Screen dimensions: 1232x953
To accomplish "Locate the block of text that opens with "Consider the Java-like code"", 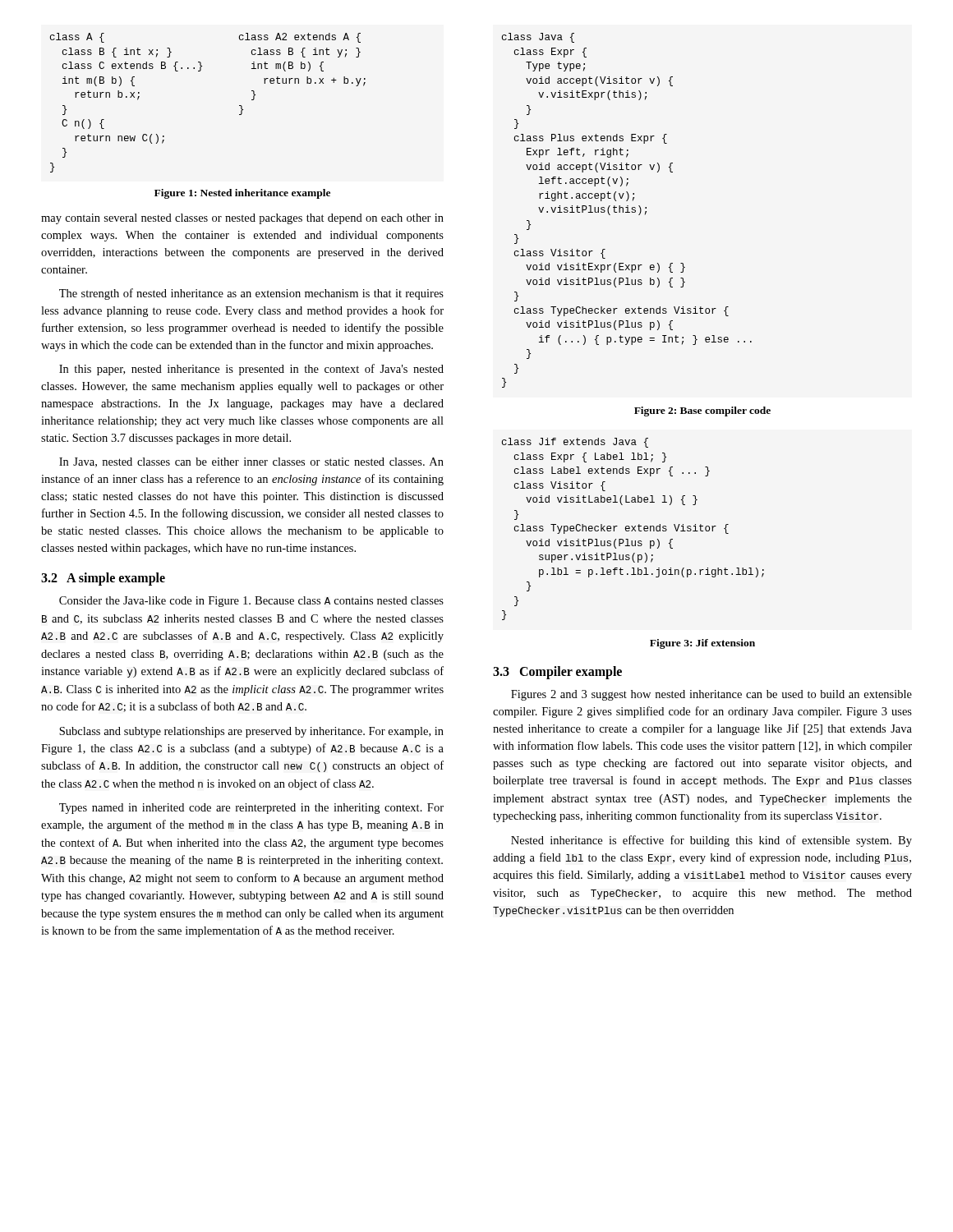I will click(x=242, y=654).
